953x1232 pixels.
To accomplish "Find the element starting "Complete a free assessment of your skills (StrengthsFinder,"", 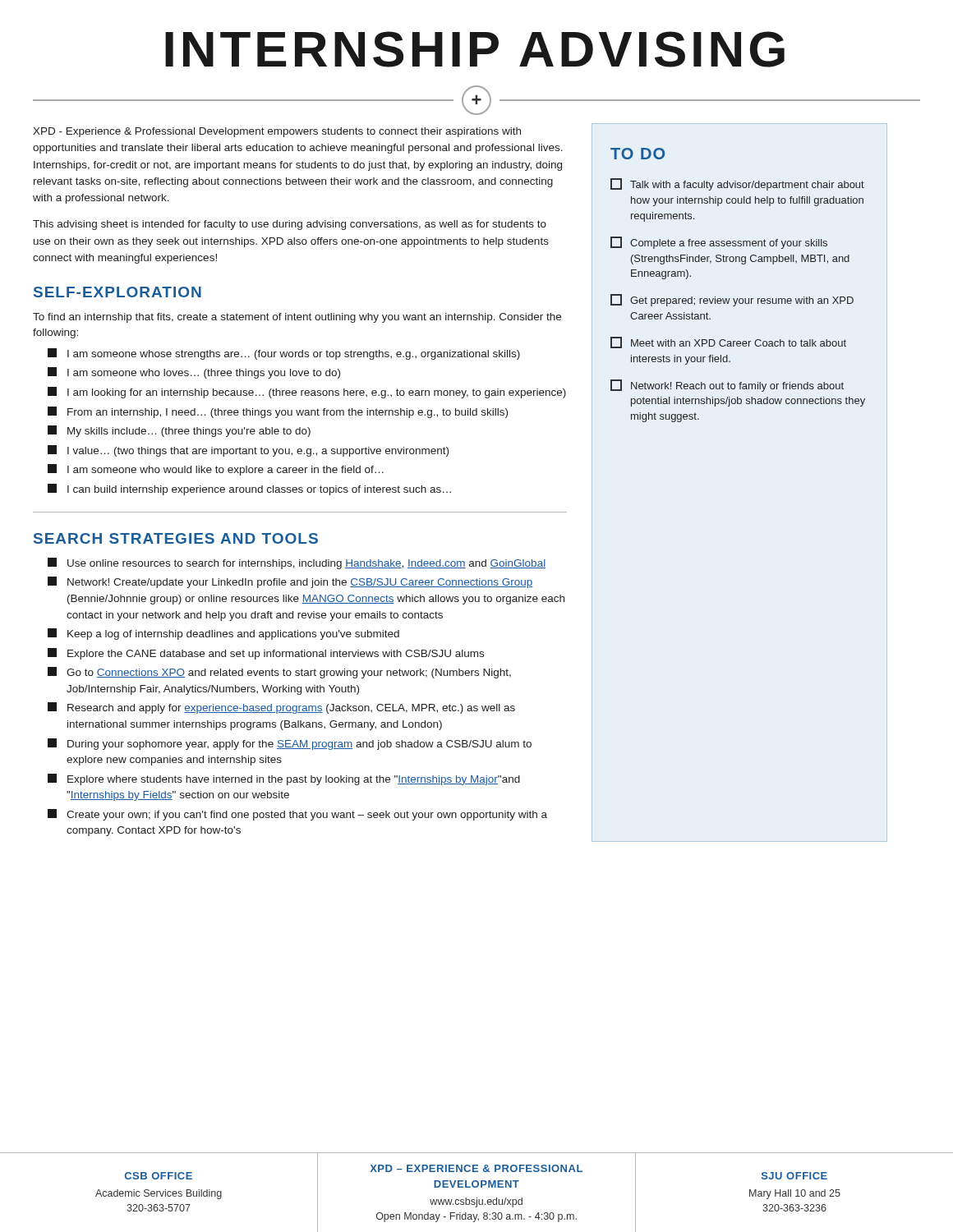I will tap(739, 259).
